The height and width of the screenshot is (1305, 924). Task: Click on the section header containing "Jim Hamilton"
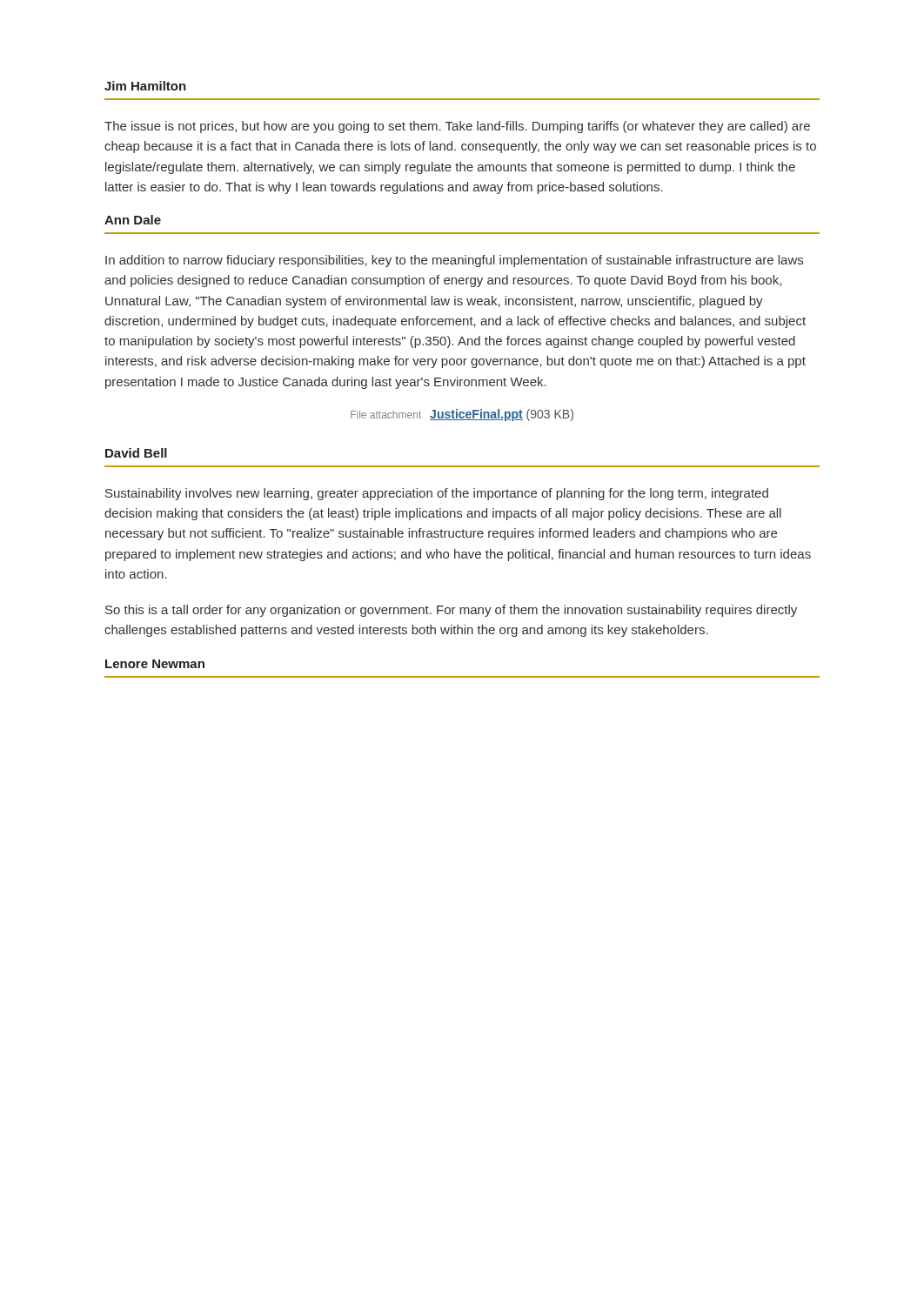point(145,86)
